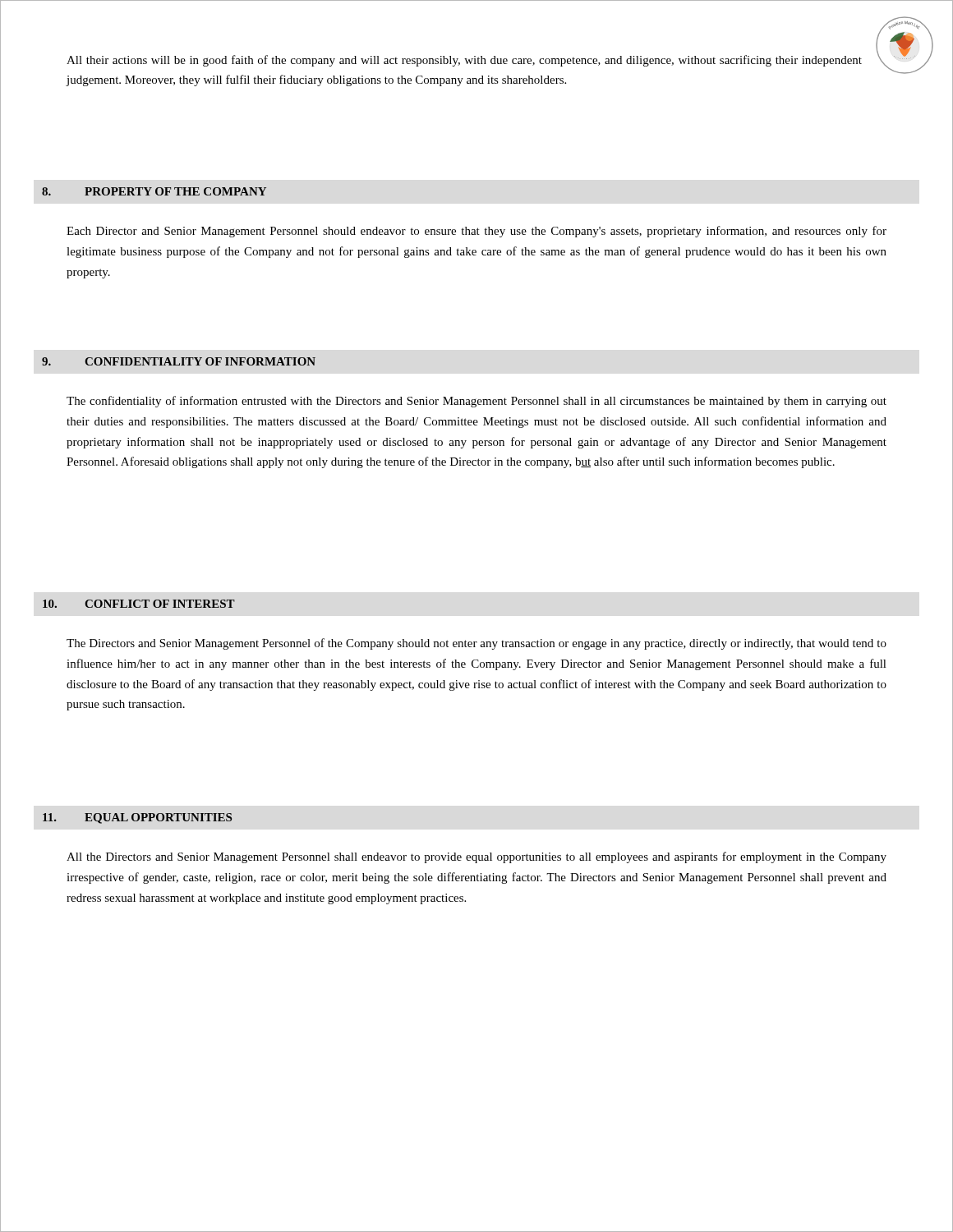Click on the region starting "All the Directors and Senior Management Personnel shall"

click(x=476, y=877)
